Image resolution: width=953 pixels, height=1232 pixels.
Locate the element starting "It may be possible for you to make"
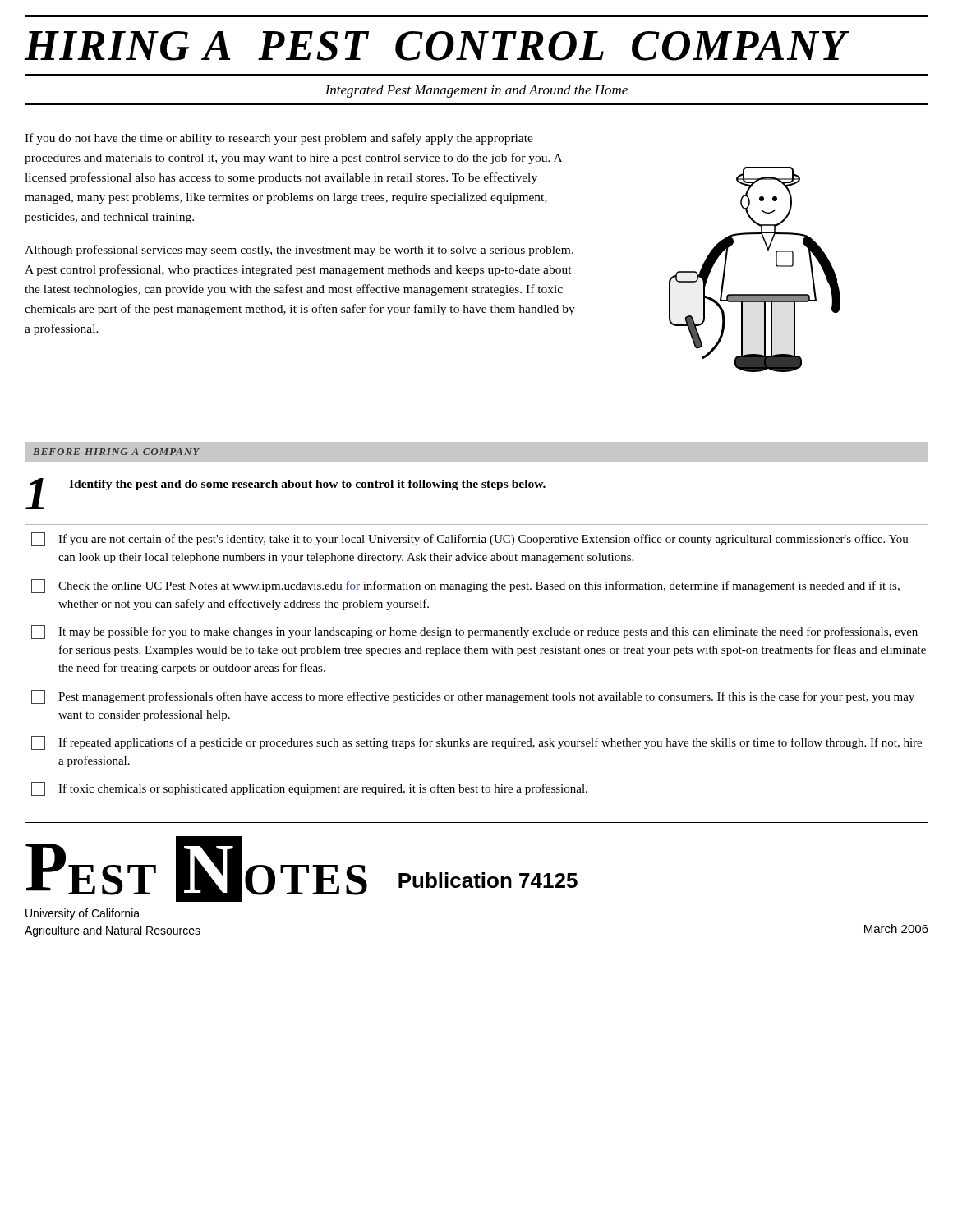(480, 650)
